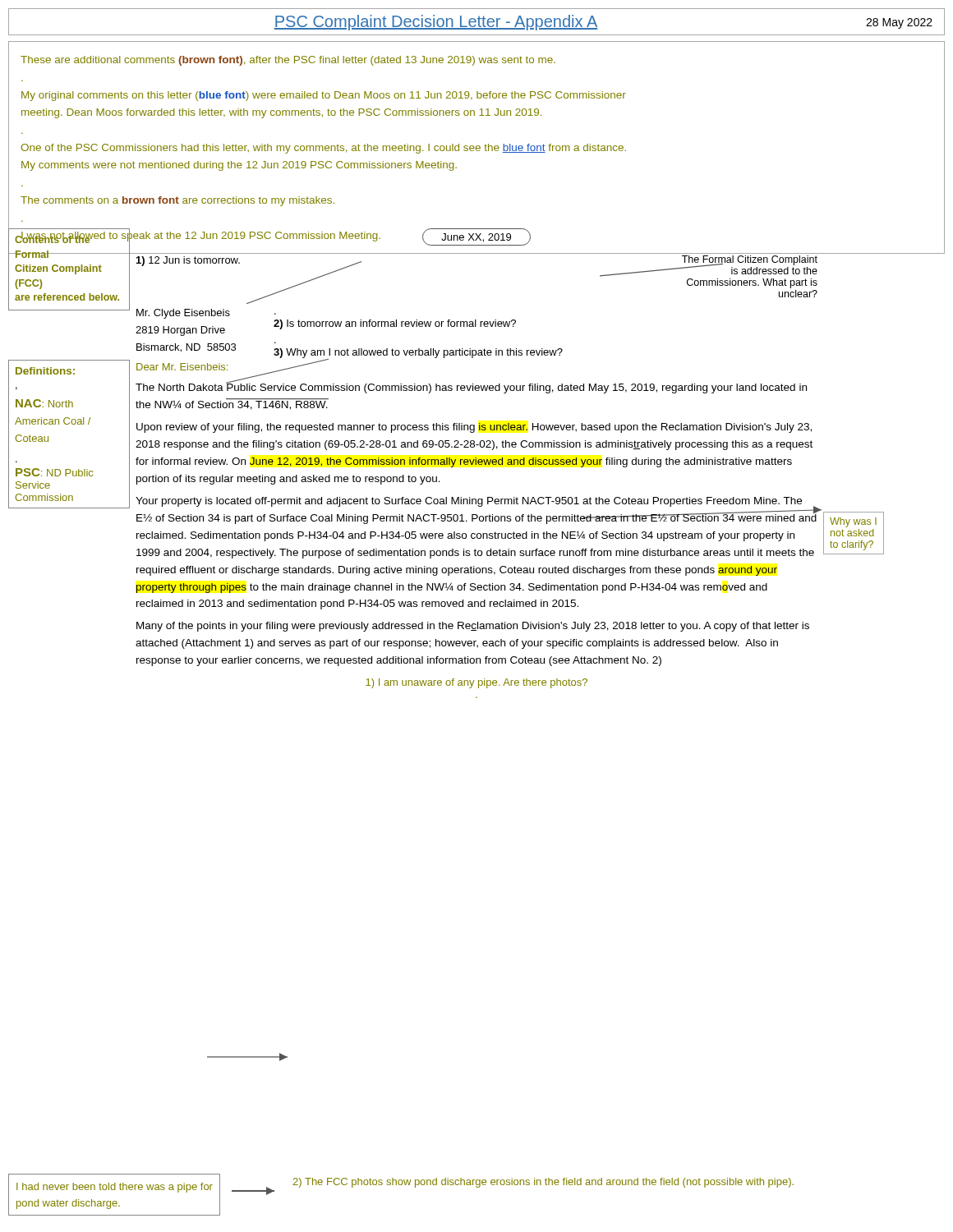
Task: Click the passage that begins "I had never been told"
Action: [114, 1194]
